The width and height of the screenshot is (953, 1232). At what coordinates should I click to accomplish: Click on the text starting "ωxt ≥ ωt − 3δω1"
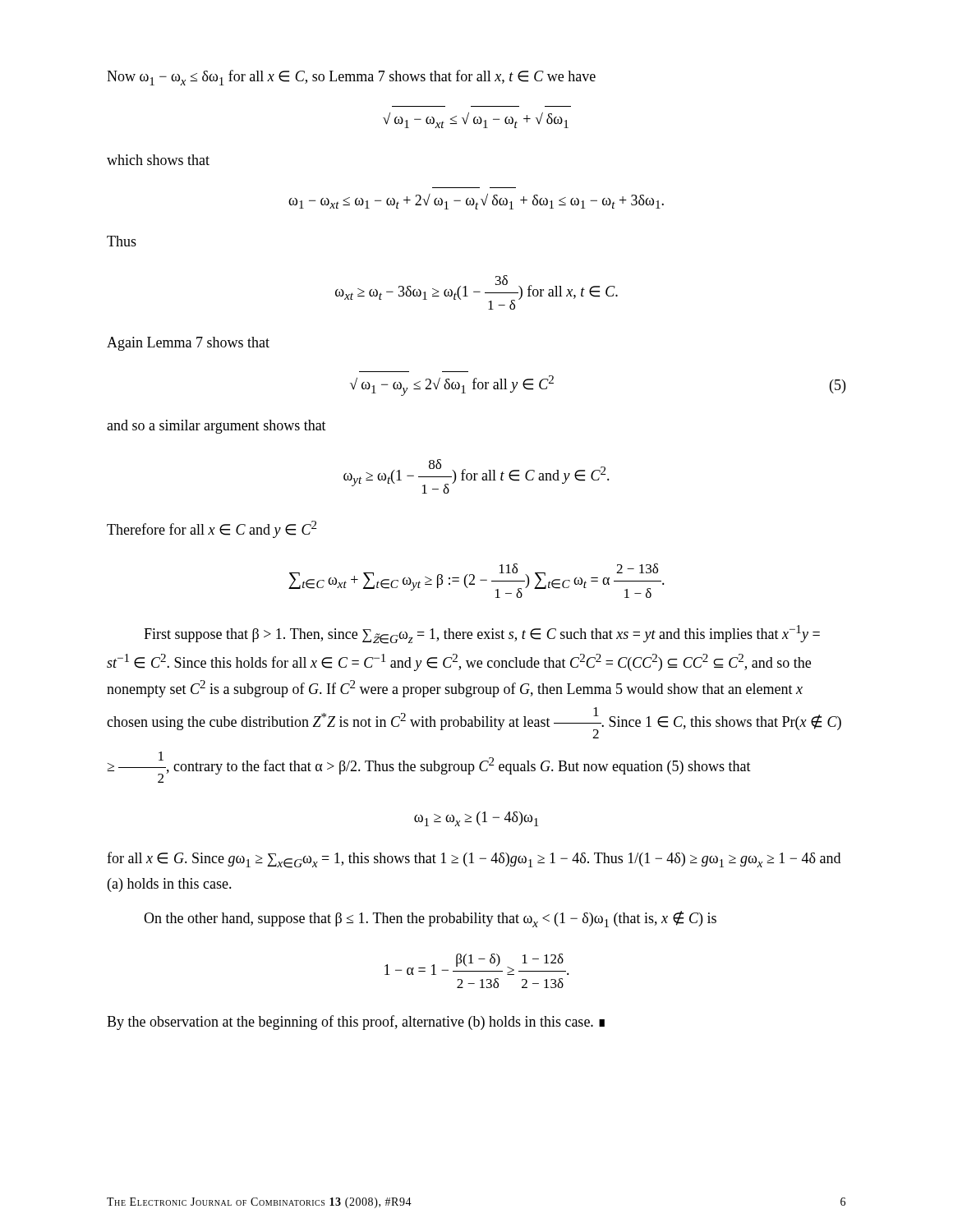[x=476, y=293]
